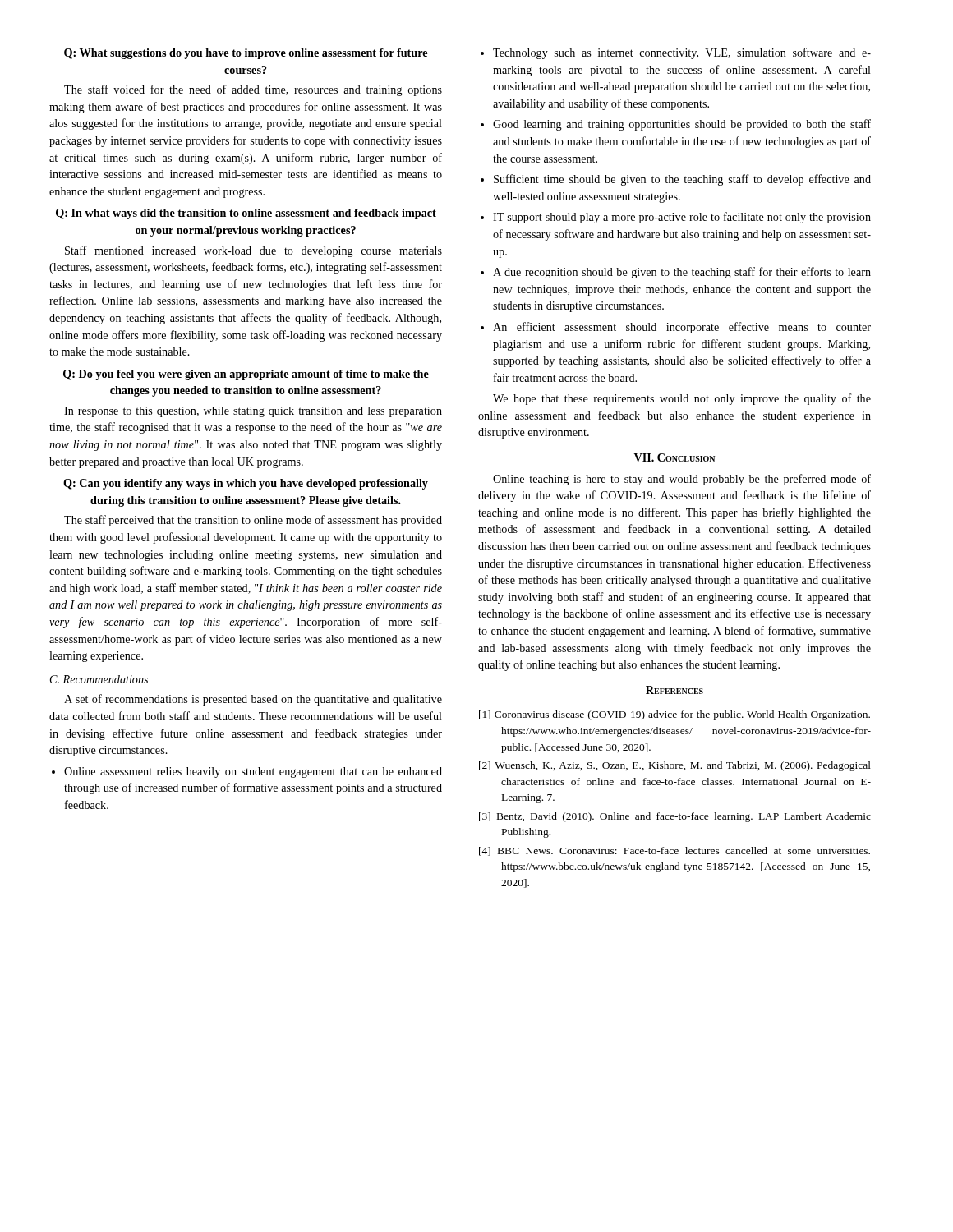Find the list item that reads "An efficient assessment should incorporate"
This screenshot has height=1232, width=953.
click(674, 352)
